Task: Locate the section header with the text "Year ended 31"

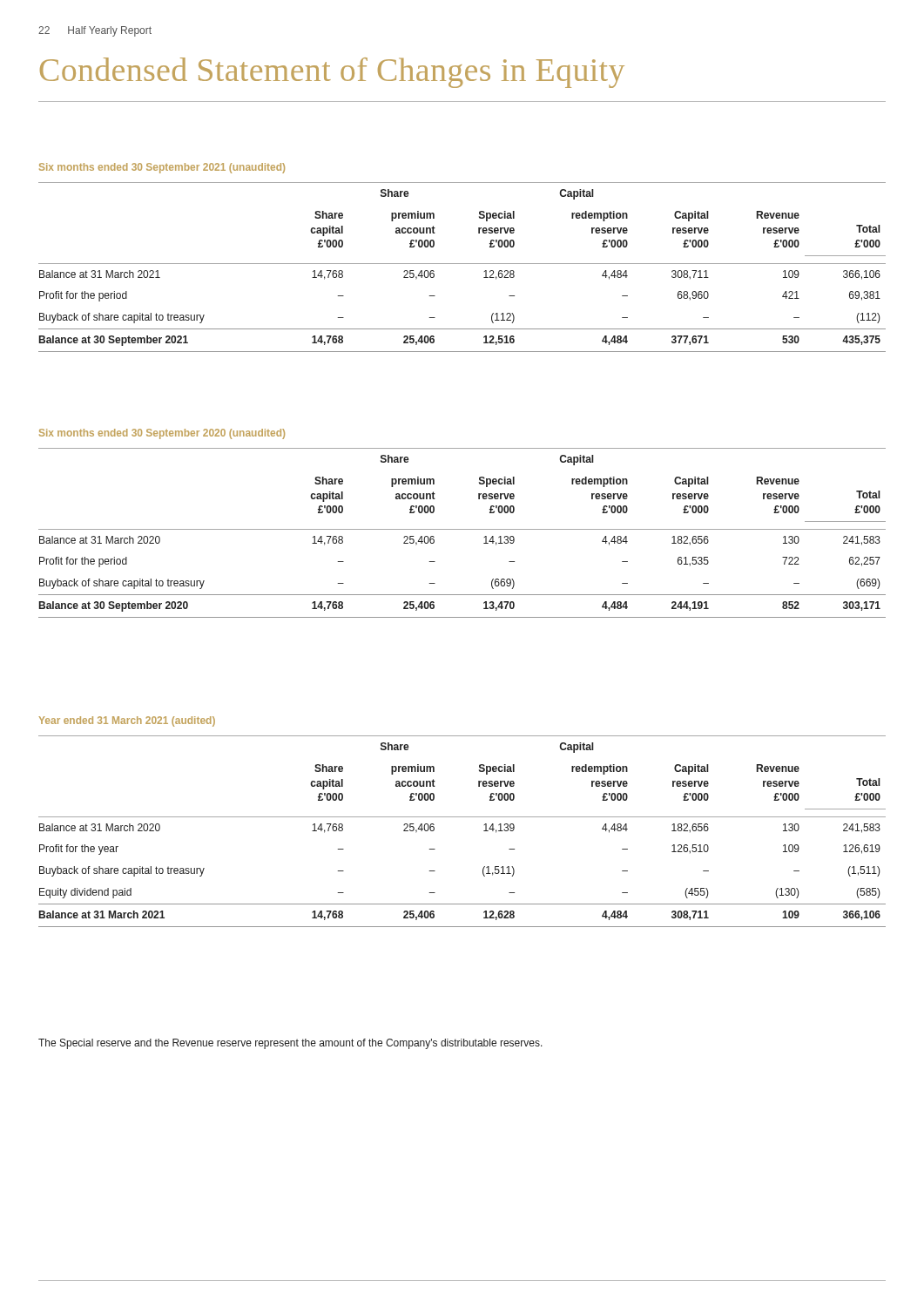Action: pyautogui.click(x=127, y=721)
